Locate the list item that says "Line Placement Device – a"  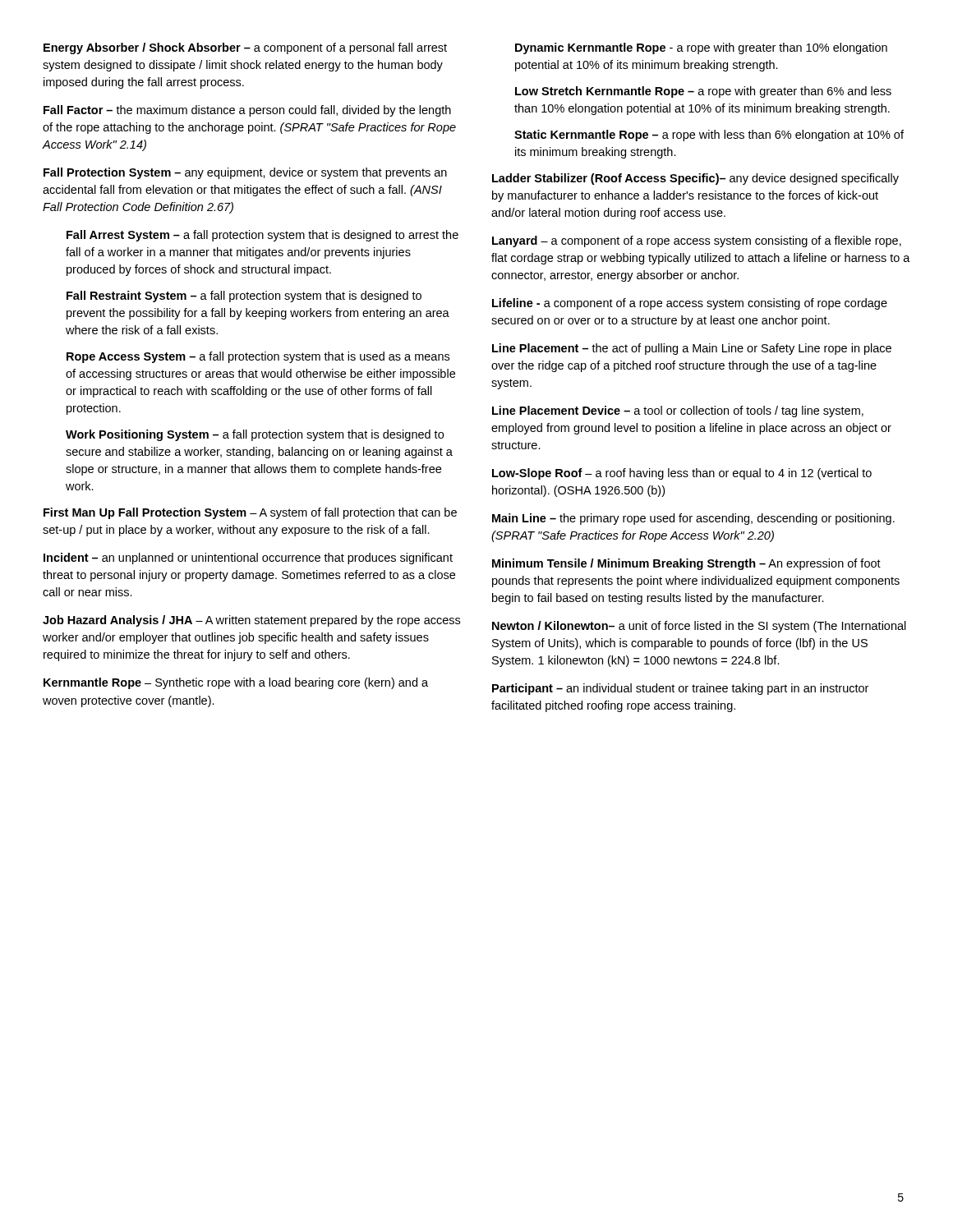coord(691,428)
